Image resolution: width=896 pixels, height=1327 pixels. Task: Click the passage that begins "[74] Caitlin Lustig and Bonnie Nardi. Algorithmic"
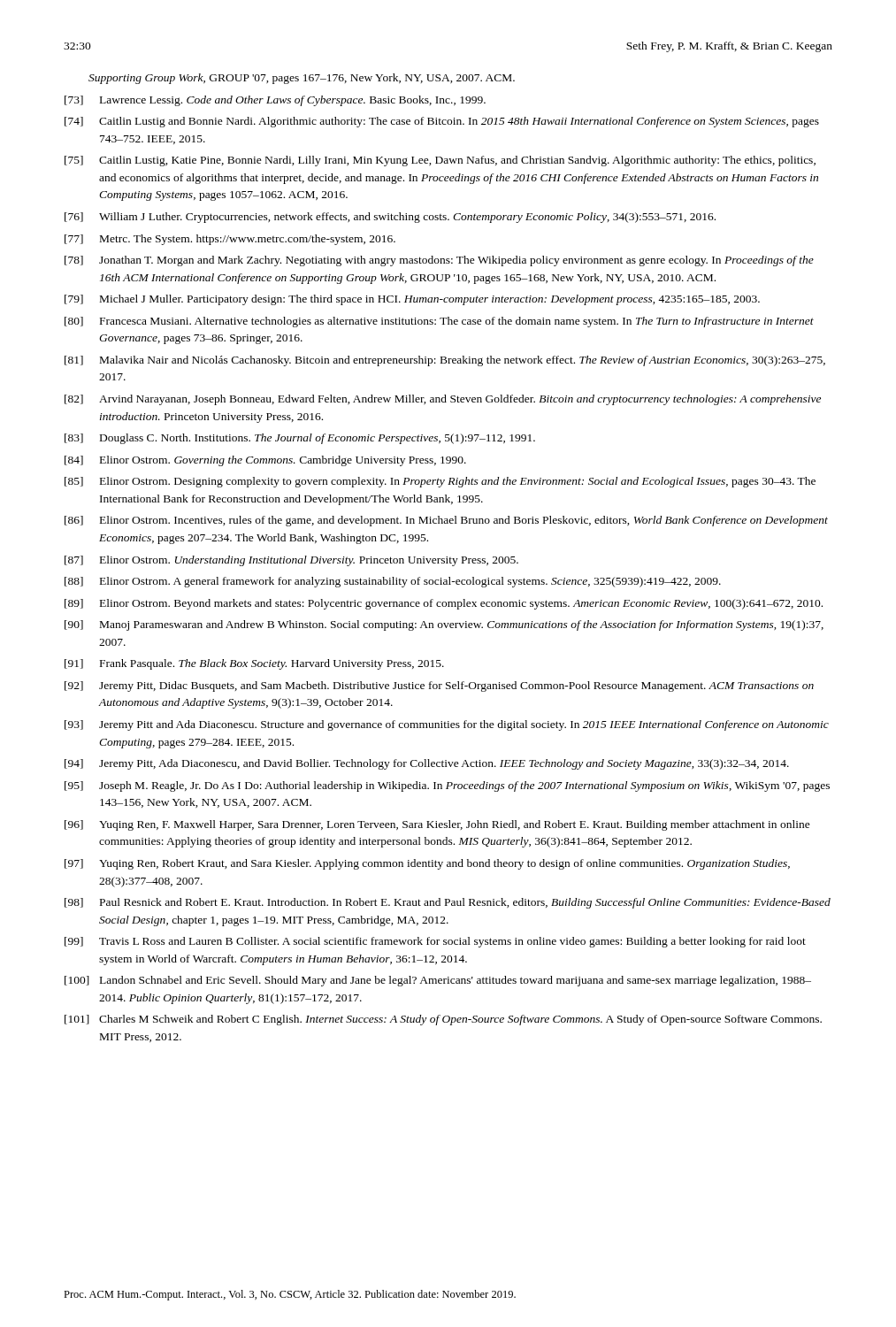click(x=448, y=130)
